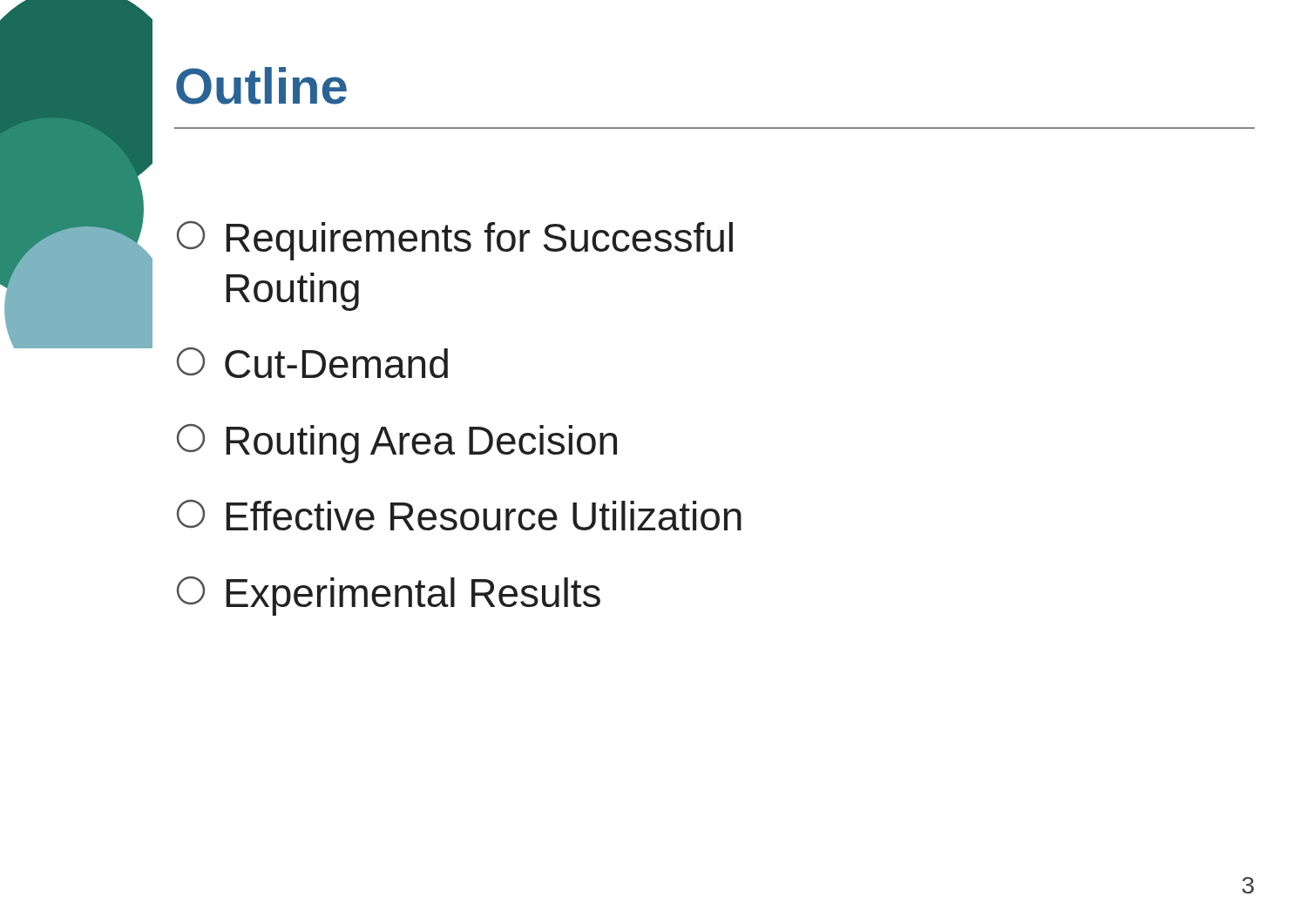Image resolution: width=1307 pixels, height=924 pixels.
Task: Find the text block starting "Effective Resource Utilization"
Action: (x=459, y=517)
